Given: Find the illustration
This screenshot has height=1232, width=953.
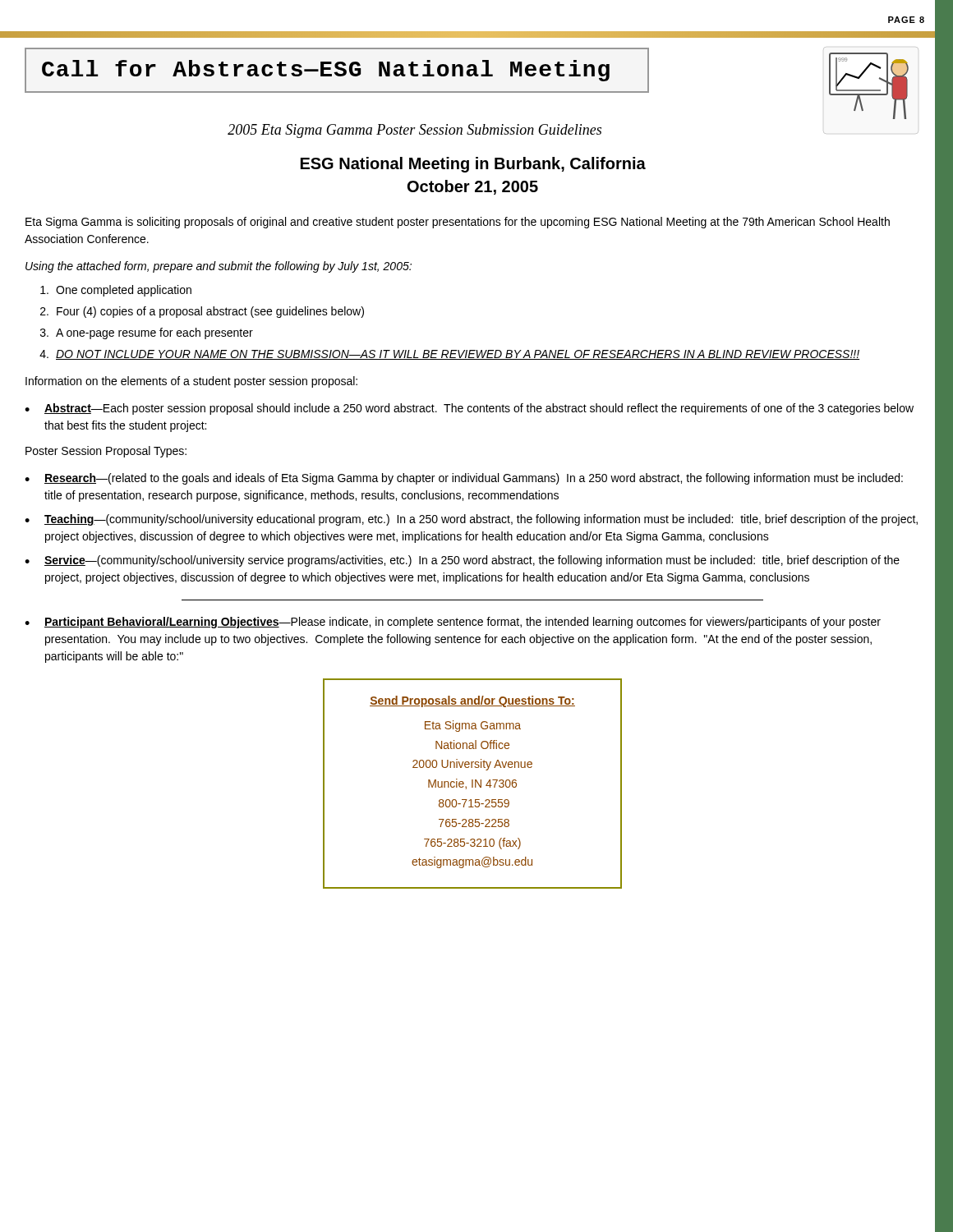Looking at the screenshot, I should click(x=871, y=90).
